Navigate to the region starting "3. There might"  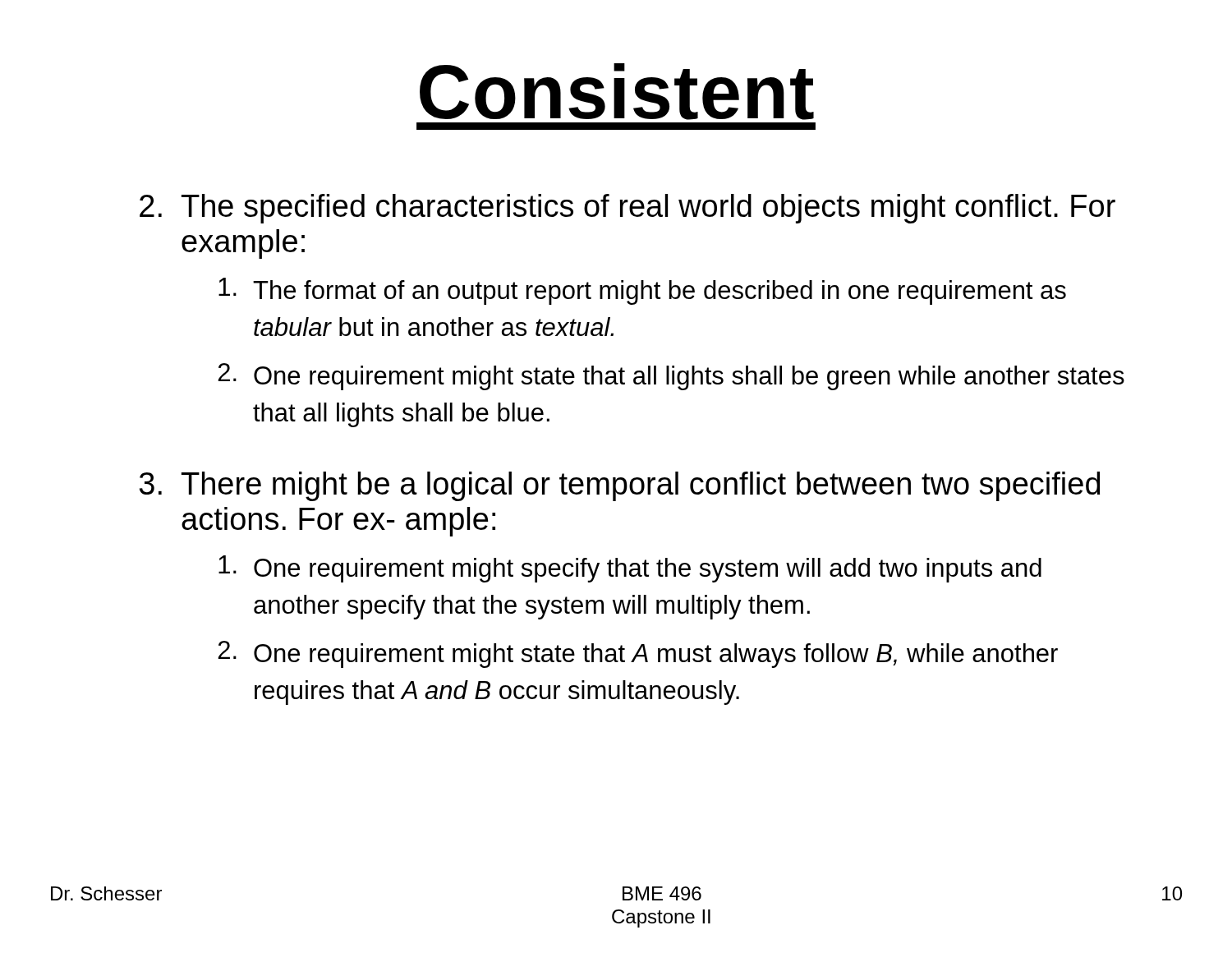(616, 594)
